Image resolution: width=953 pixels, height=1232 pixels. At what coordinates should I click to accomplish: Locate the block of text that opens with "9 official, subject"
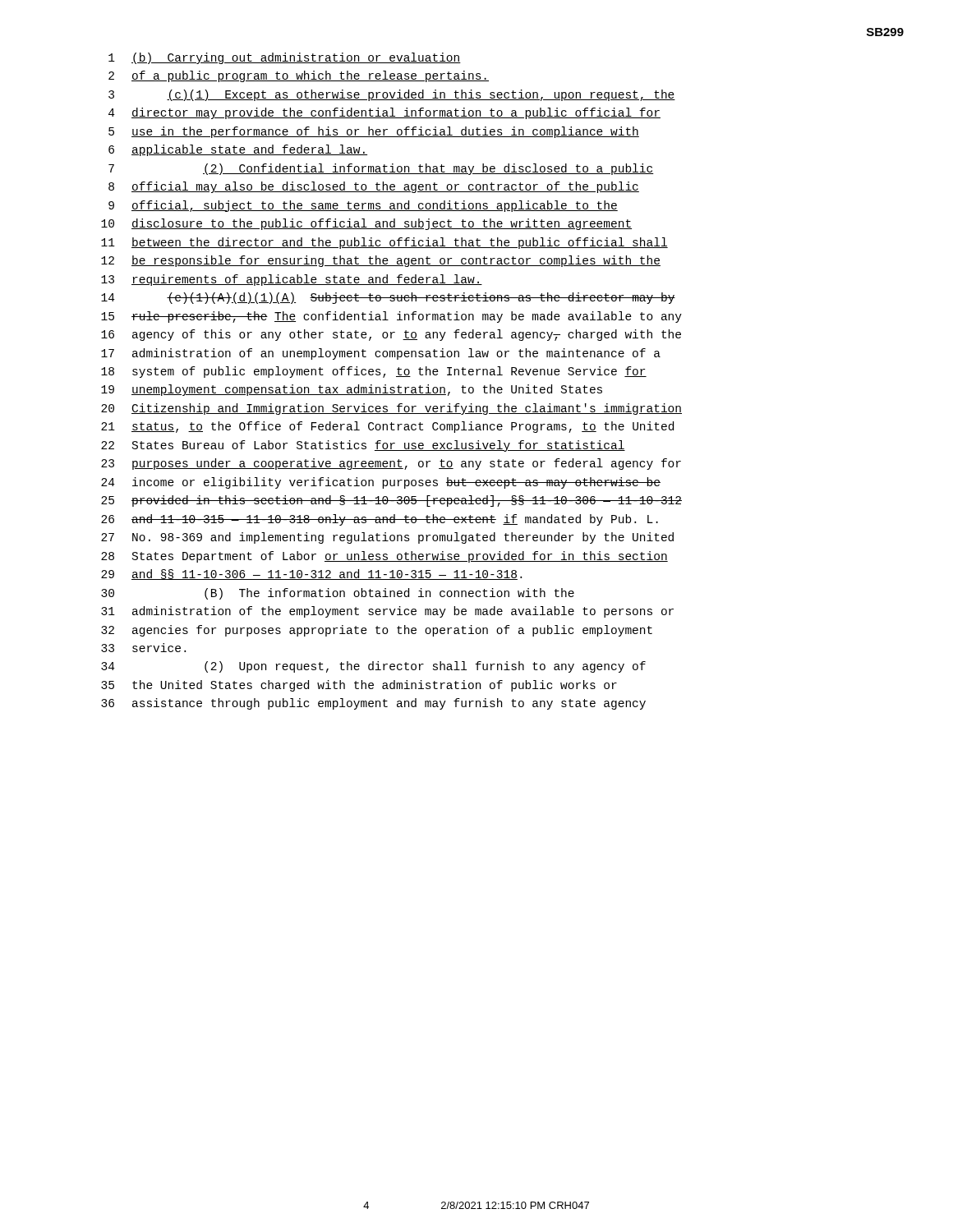tap(493, 206)
